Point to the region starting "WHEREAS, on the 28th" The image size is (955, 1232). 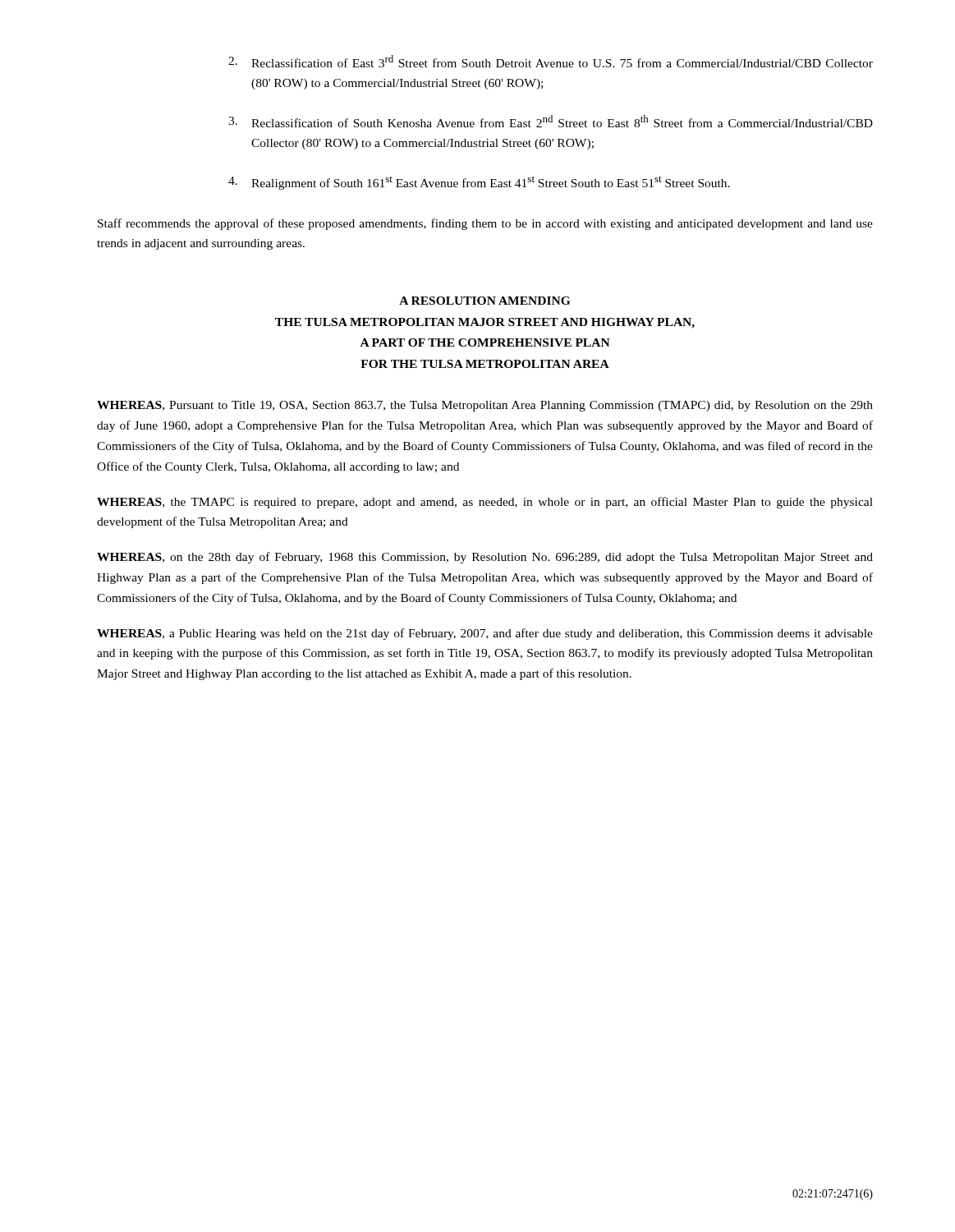[x=485, y=577]
